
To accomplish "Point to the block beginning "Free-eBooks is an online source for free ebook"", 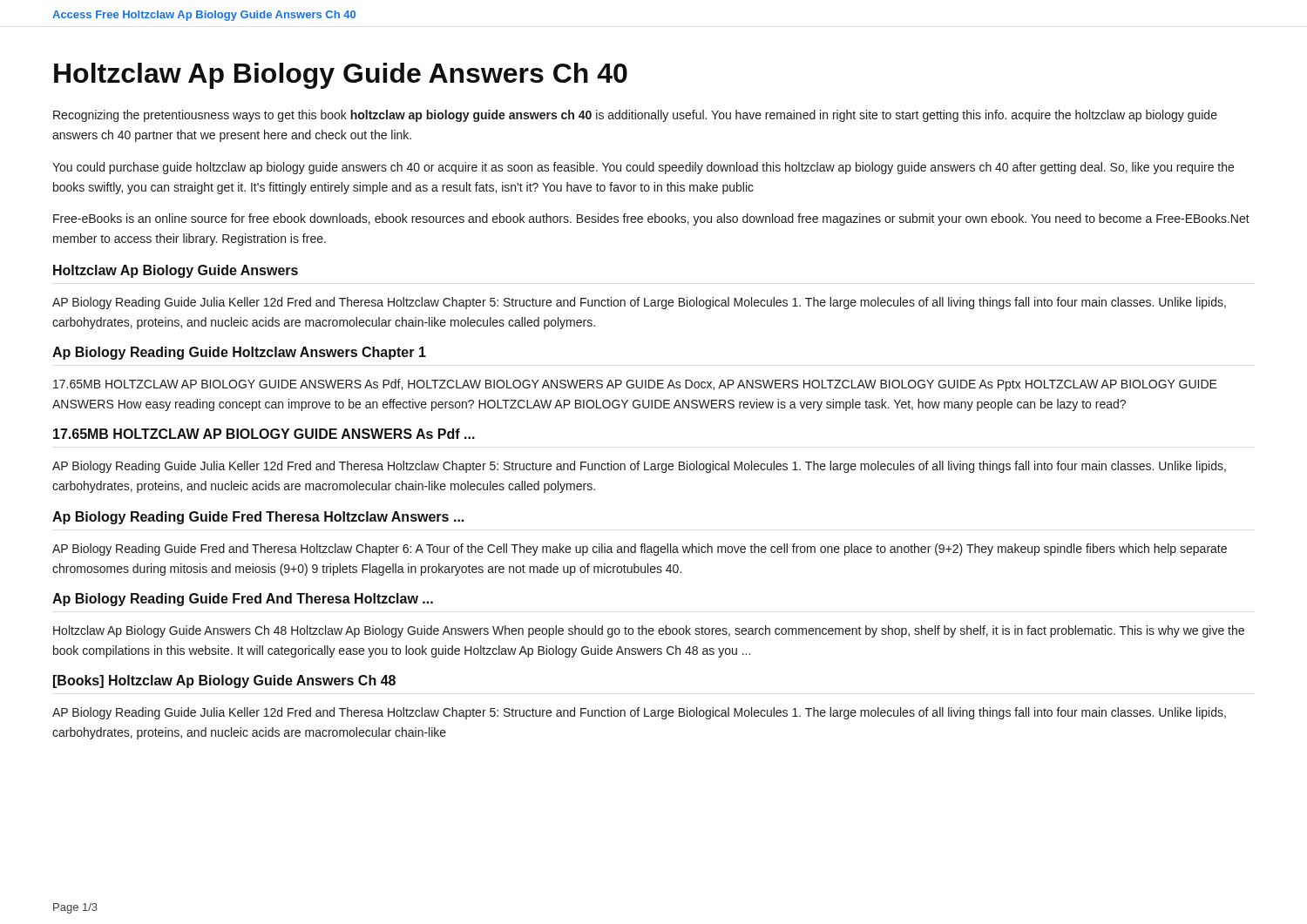I will click(651, 228).
